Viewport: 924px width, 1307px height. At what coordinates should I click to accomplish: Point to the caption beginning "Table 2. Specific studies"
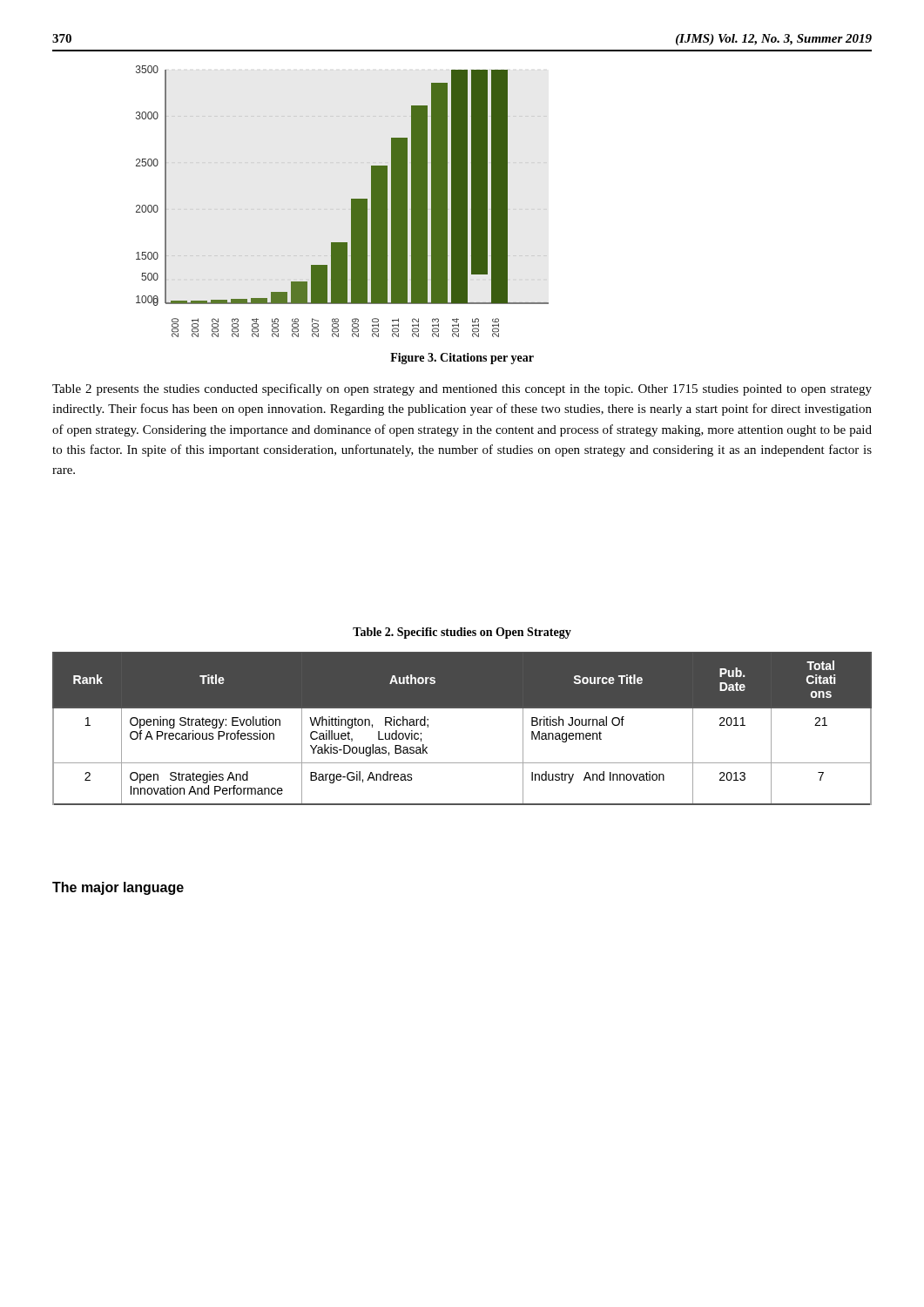coord(462,632)
